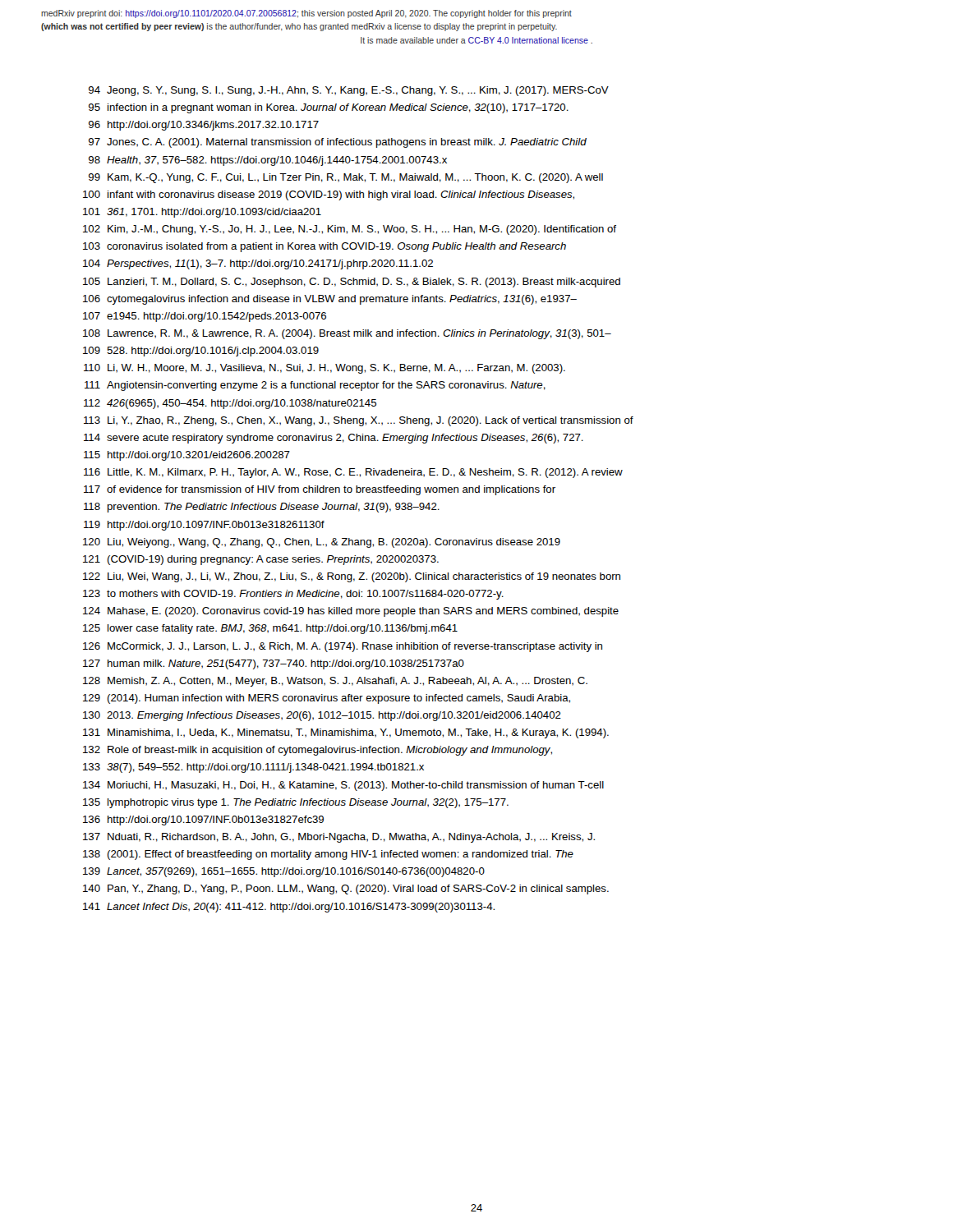Find the block on this page that starts "99 Kam, K.-Q., Yung, C. F., Cui,"

coord(476,177)
